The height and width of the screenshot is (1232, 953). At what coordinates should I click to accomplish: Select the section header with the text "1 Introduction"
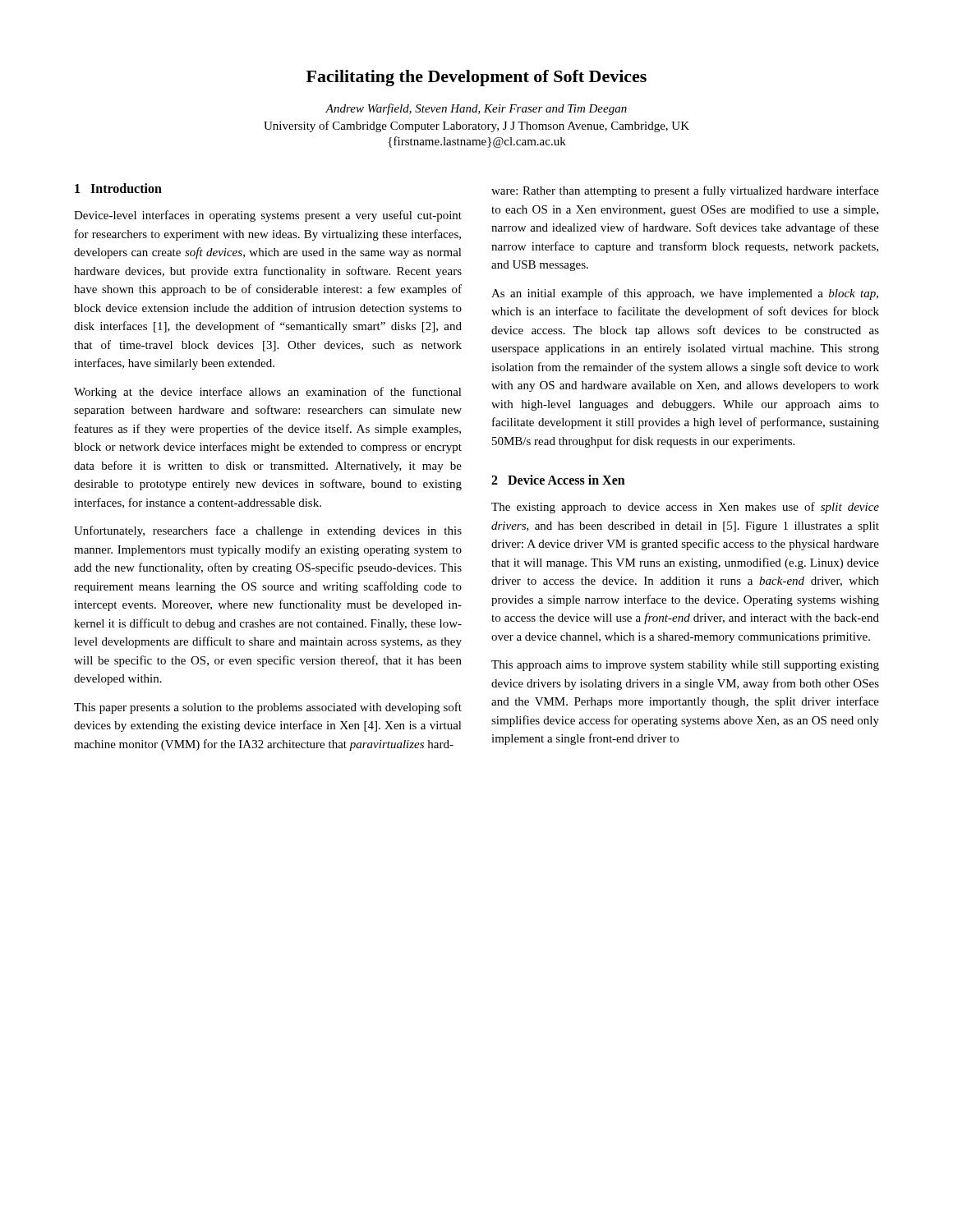click(x=118, y=188)
